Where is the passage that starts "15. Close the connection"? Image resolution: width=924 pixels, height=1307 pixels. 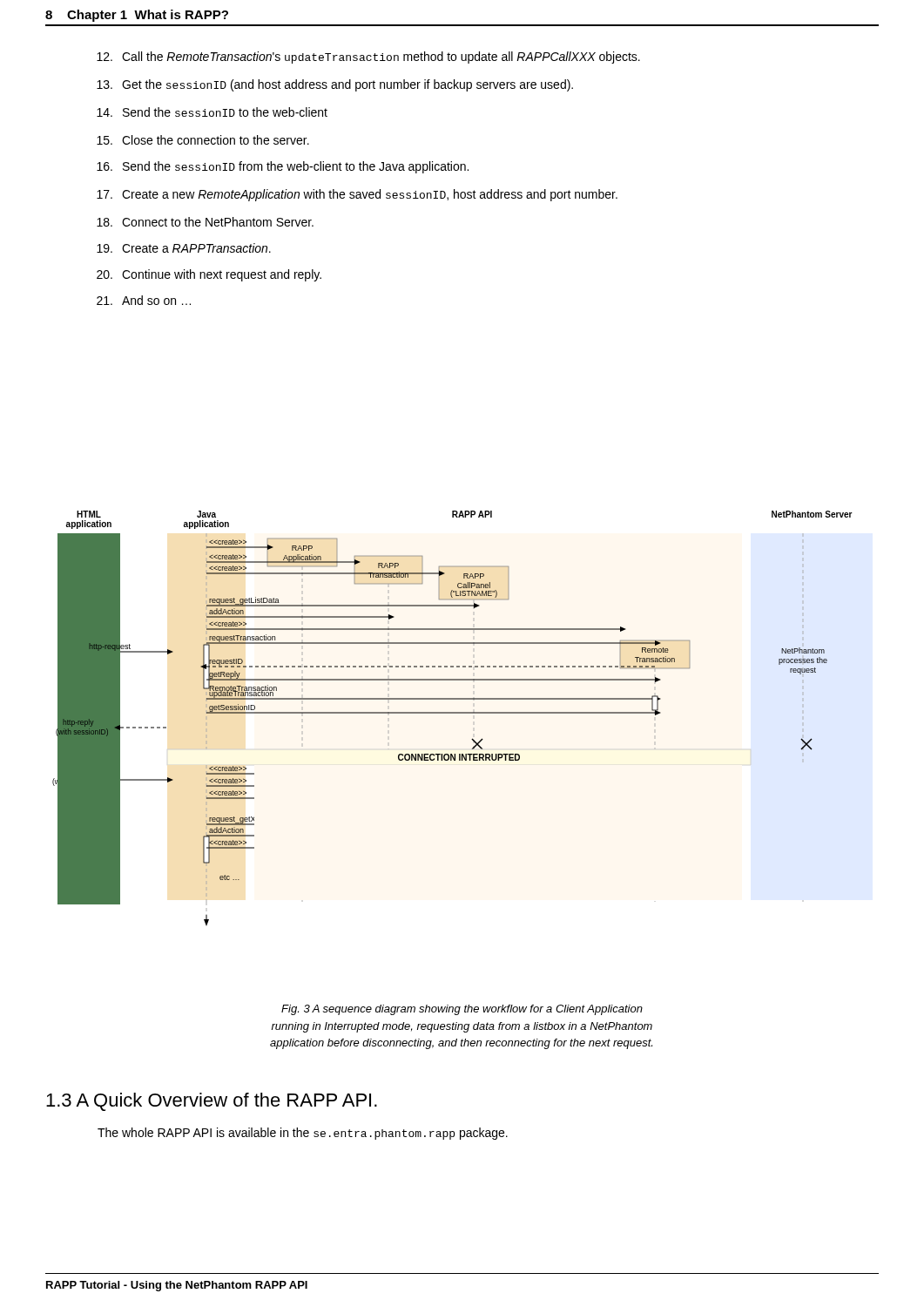[203, 140]
